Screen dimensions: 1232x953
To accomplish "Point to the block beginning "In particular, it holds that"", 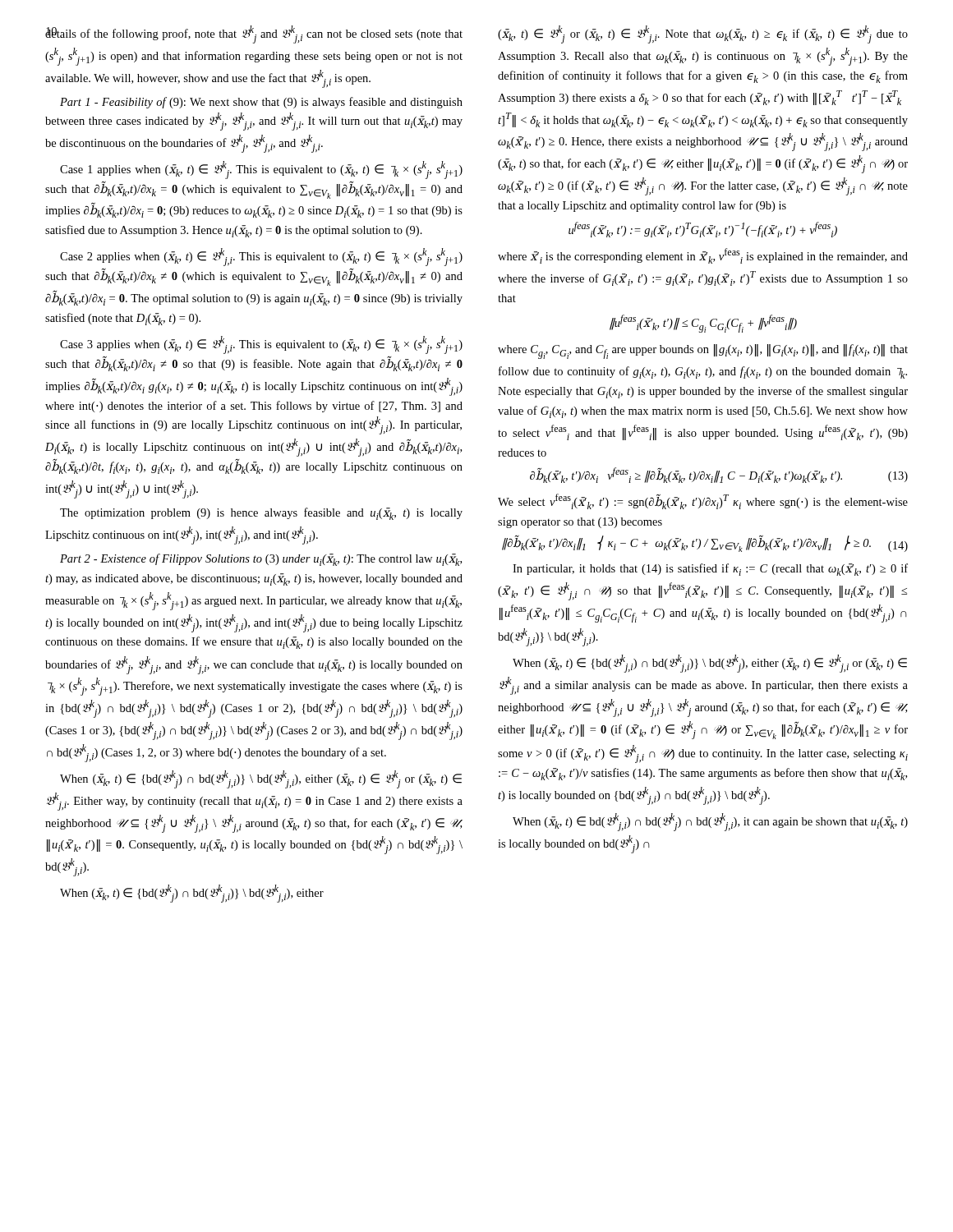I will coord(703,708).
